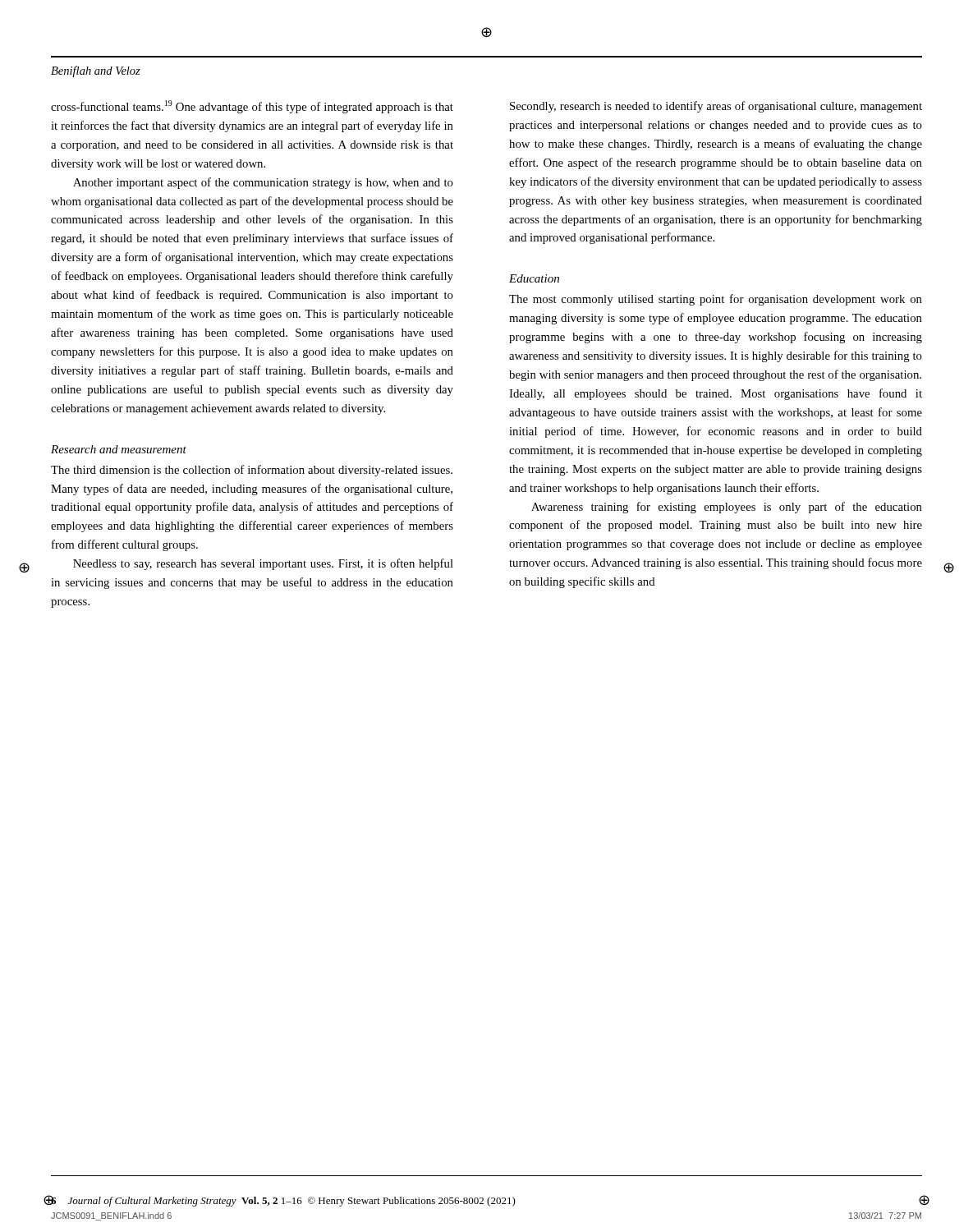This screenshot has height=1232, width=973.
Task: Navigate to the element starting "The third dimension is the collection of"
Action: (x=252, y=536)
